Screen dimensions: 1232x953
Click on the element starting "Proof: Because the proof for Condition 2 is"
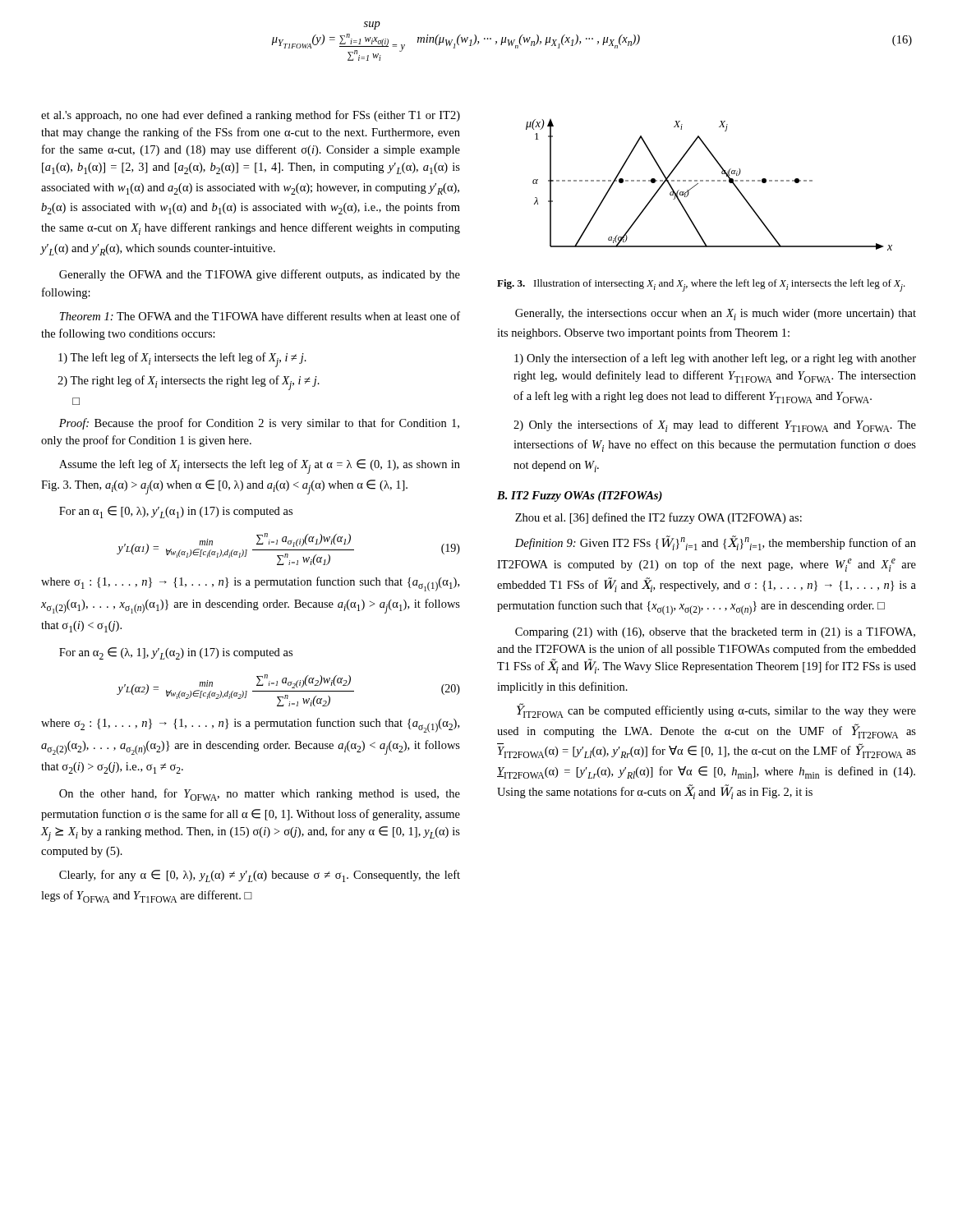251,432
